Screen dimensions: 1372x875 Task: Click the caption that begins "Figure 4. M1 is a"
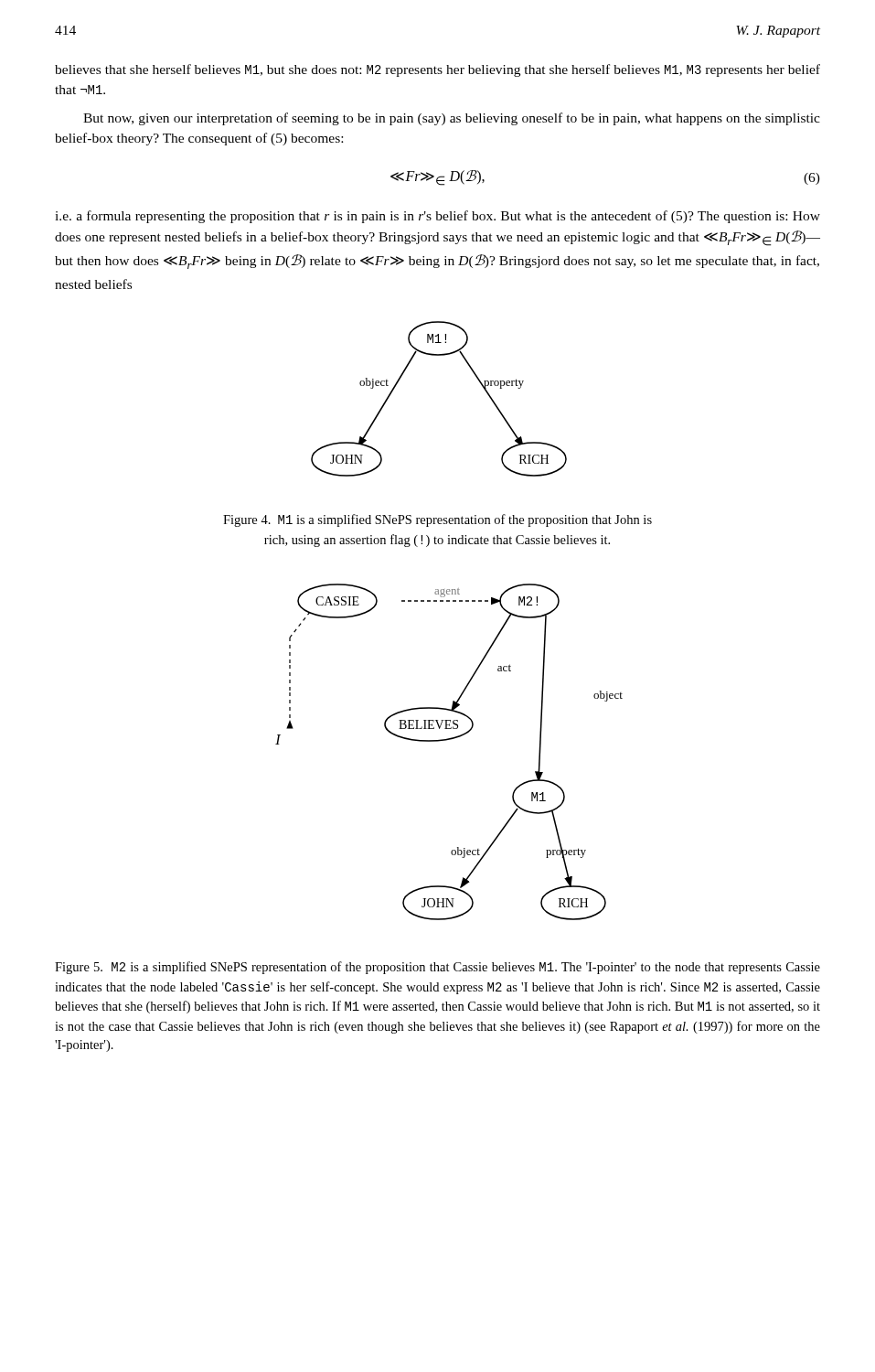(438, 530)
